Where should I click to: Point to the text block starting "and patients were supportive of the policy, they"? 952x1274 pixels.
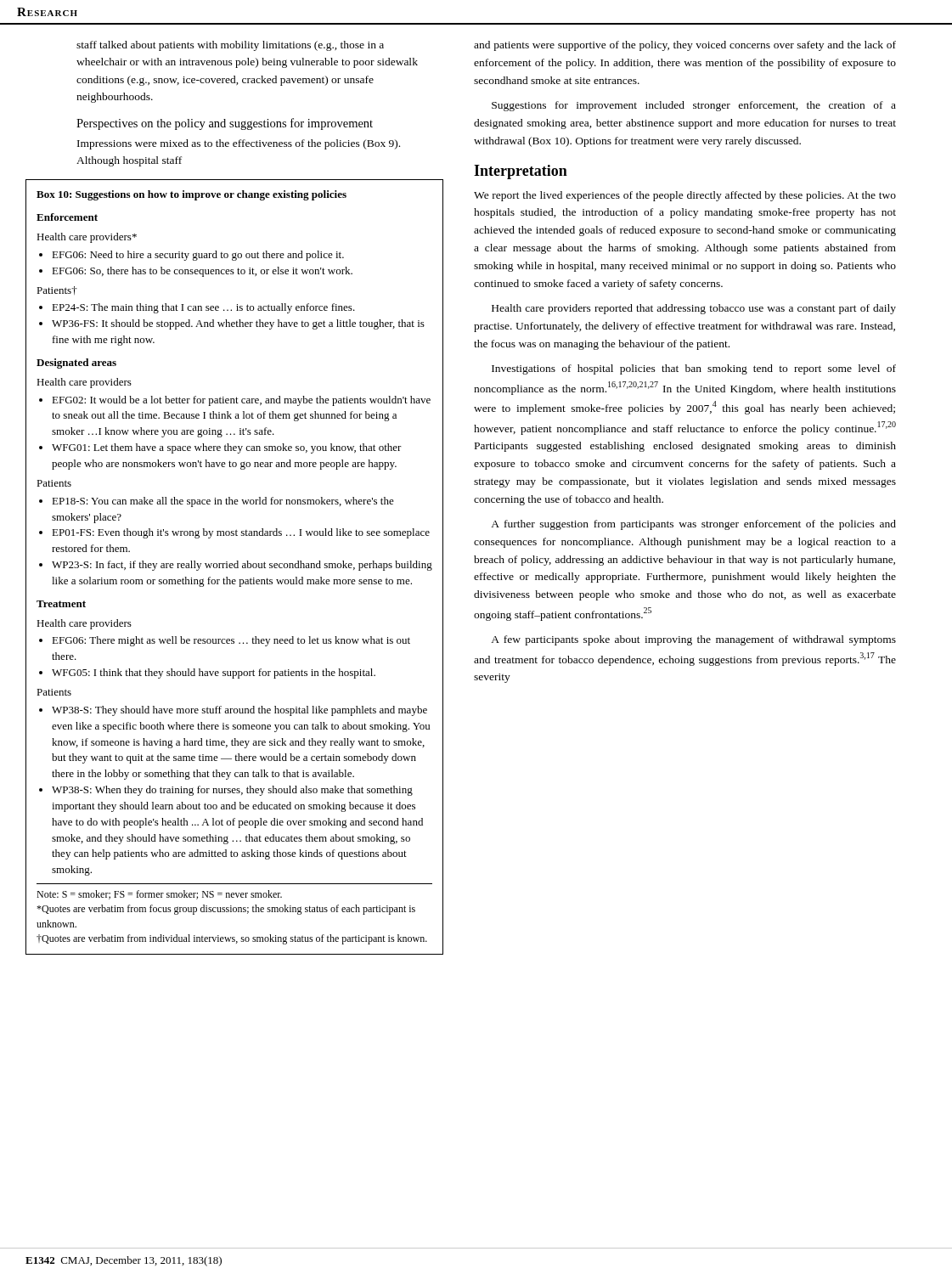pos(685,62)
